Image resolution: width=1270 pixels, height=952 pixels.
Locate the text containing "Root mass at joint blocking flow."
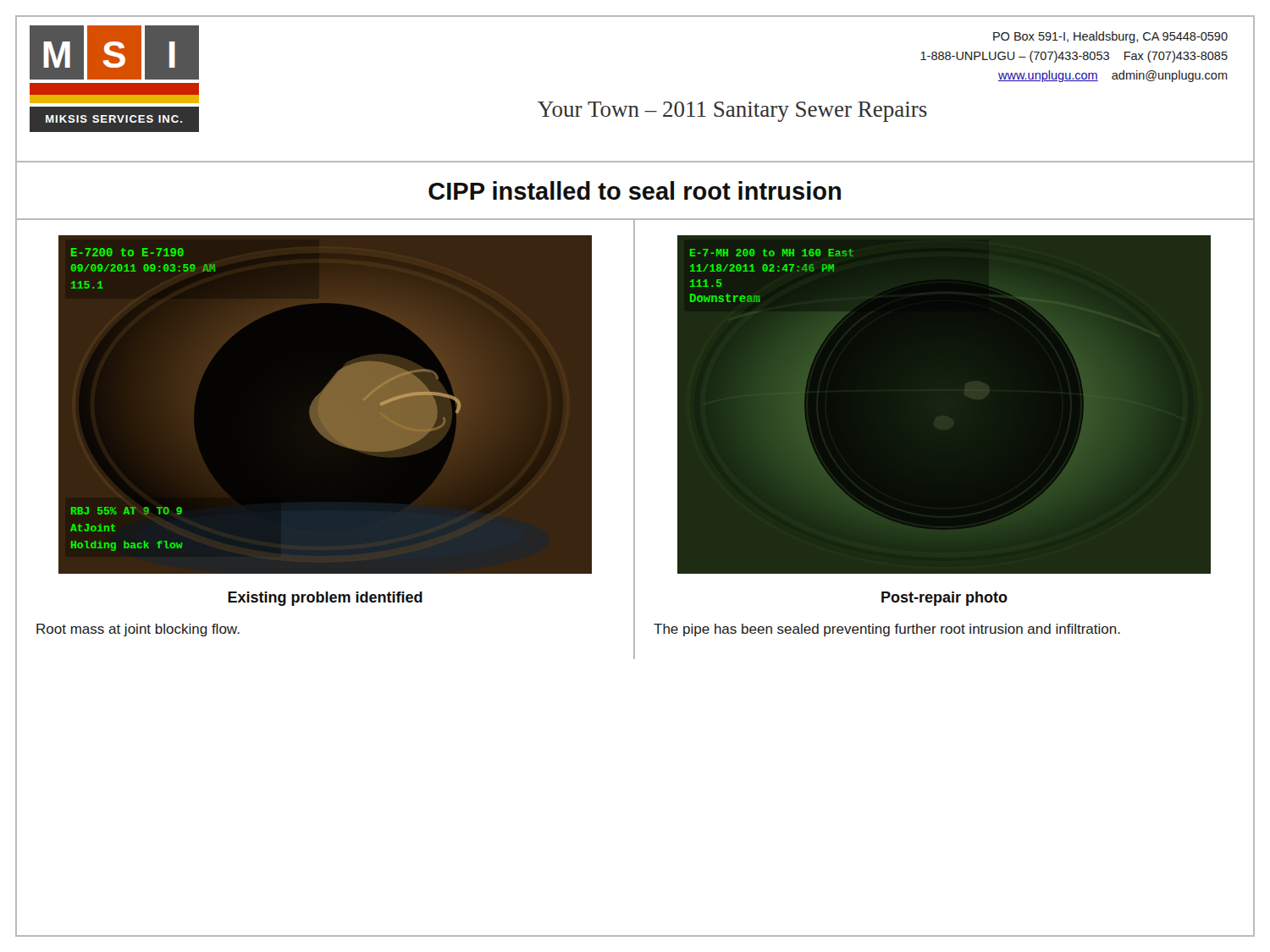[x=138, y=629]
